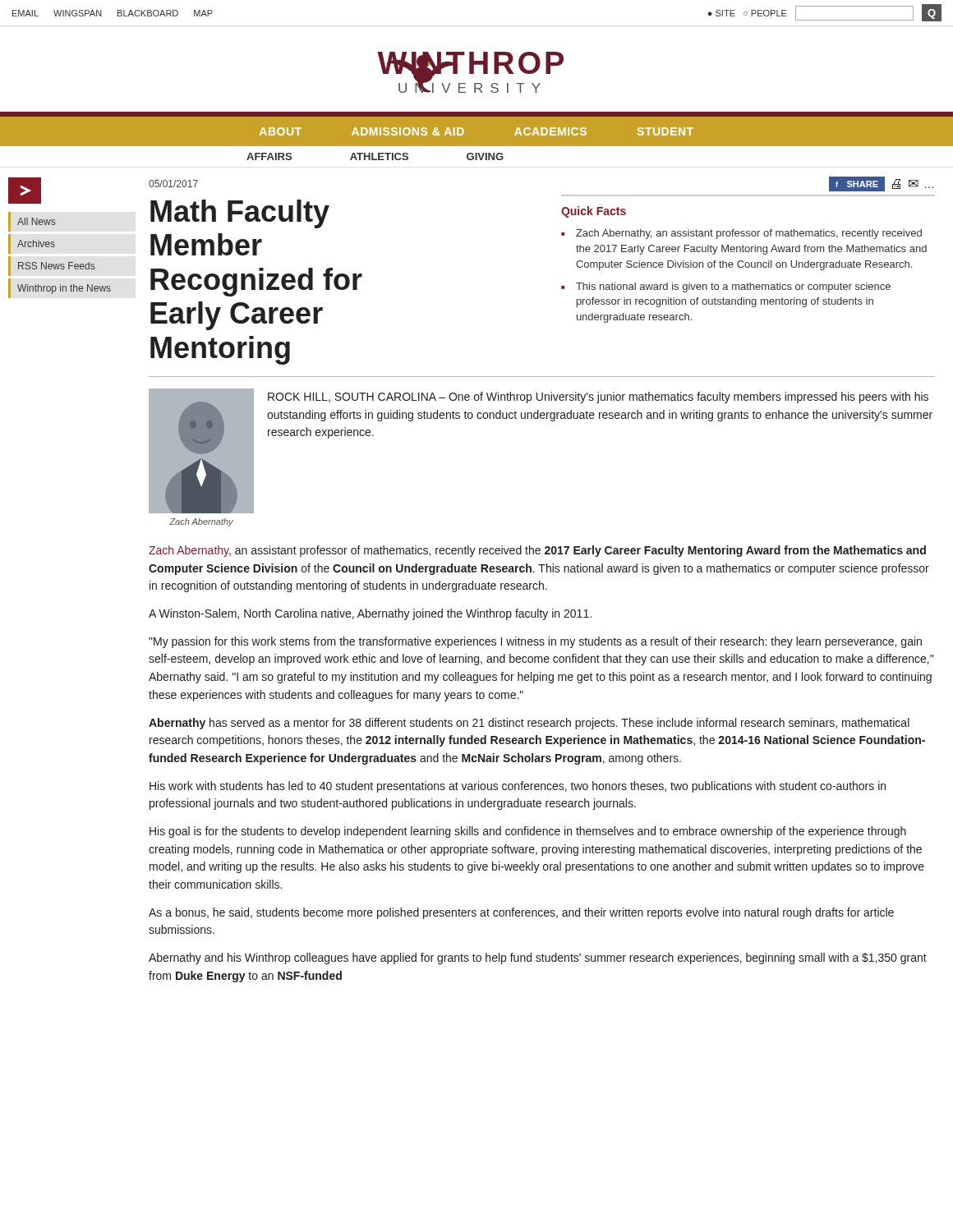Click on the block starting "His work with"
This screenshot has height=1232, width=953.
pyautogui.click(x=518, y=795)
